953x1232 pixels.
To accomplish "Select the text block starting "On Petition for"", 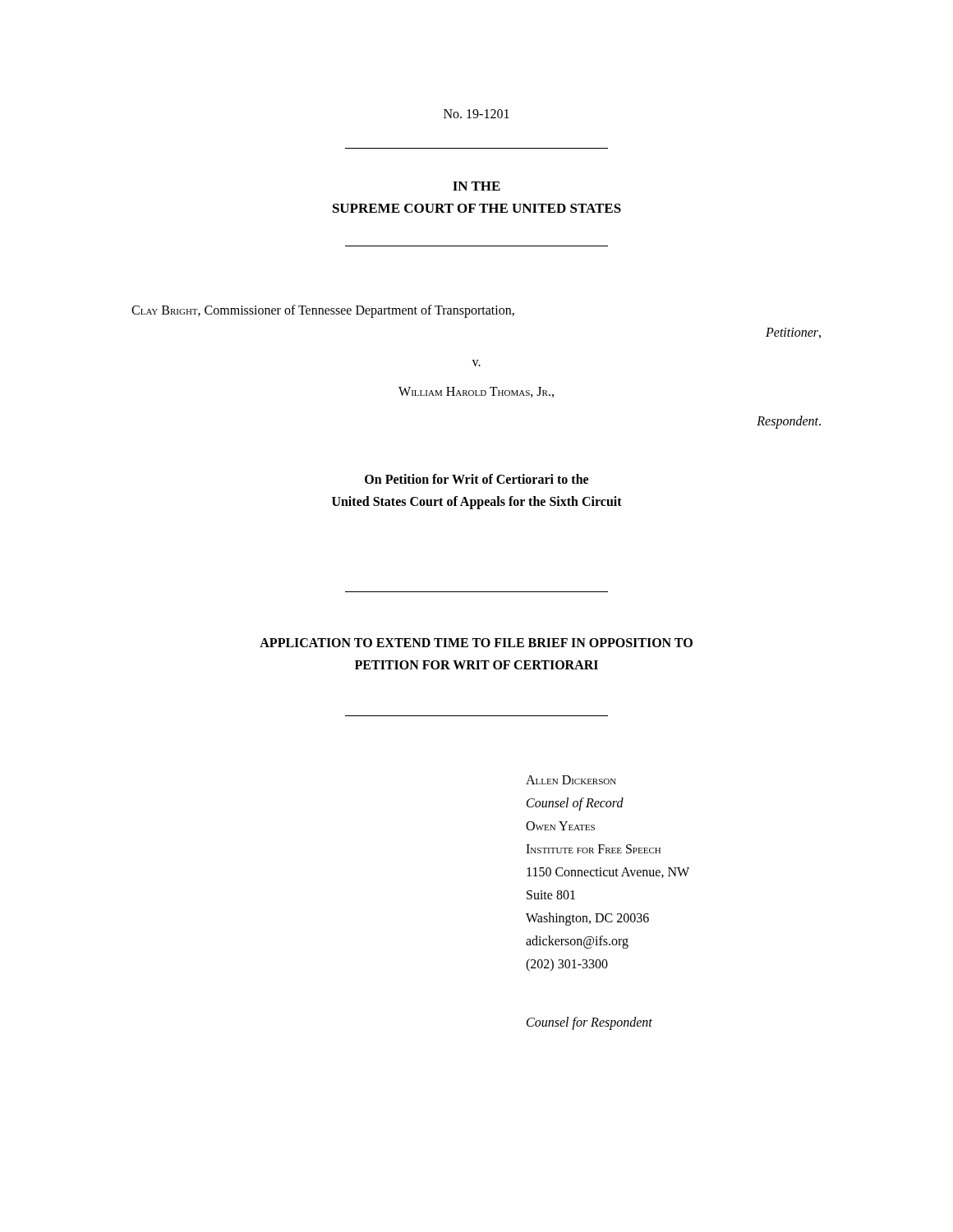I will 476,490.
